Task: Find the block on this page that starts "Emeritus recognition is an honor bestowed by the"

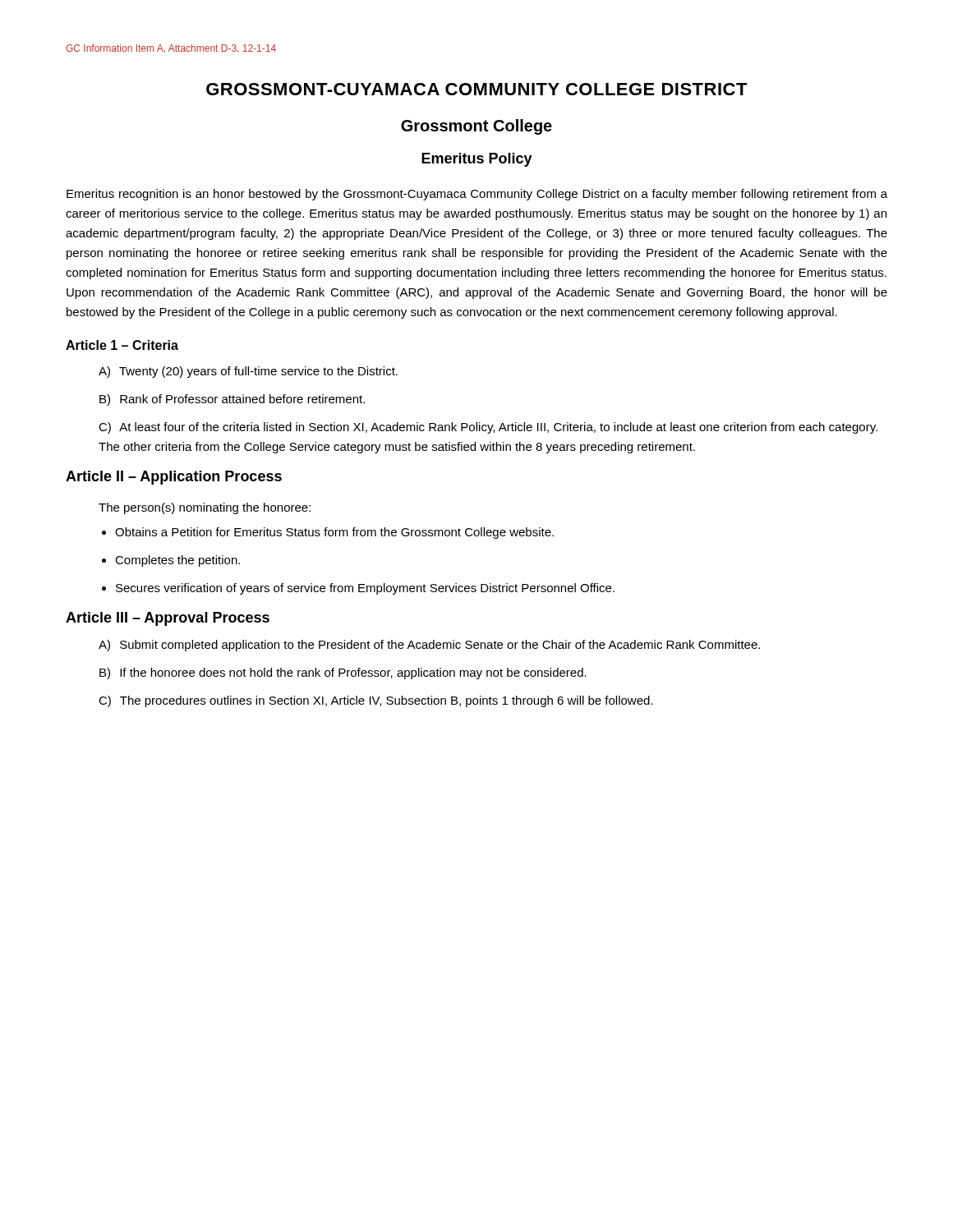Action: tap(476, 253)
